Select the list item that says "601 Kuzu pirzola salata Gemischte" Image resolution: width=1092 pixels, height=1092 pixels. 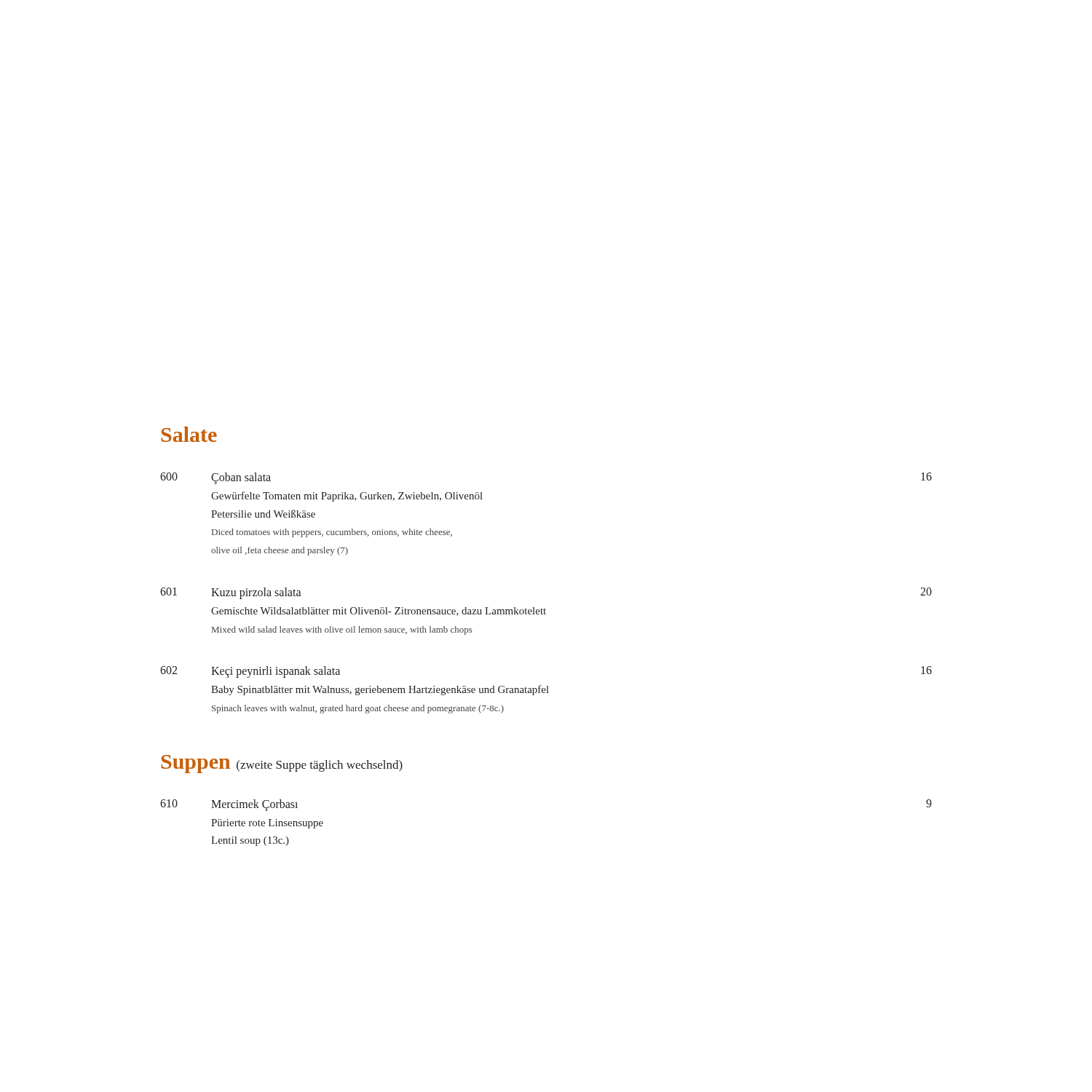(546, 611)
